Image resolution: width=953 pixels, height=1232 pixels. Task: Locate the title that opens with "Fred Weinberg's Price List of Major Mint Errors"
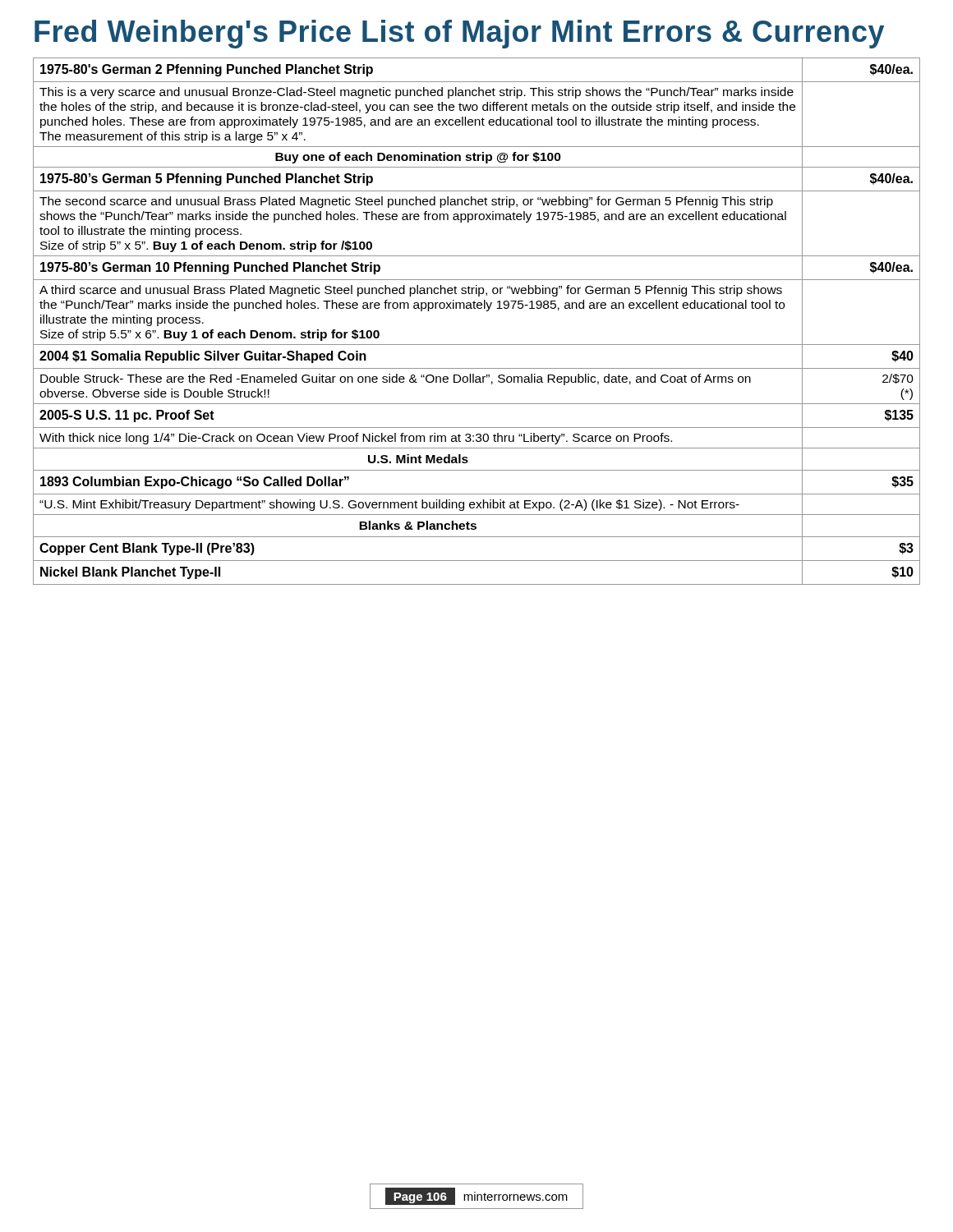pyautogui.click(x=476, y=32)
